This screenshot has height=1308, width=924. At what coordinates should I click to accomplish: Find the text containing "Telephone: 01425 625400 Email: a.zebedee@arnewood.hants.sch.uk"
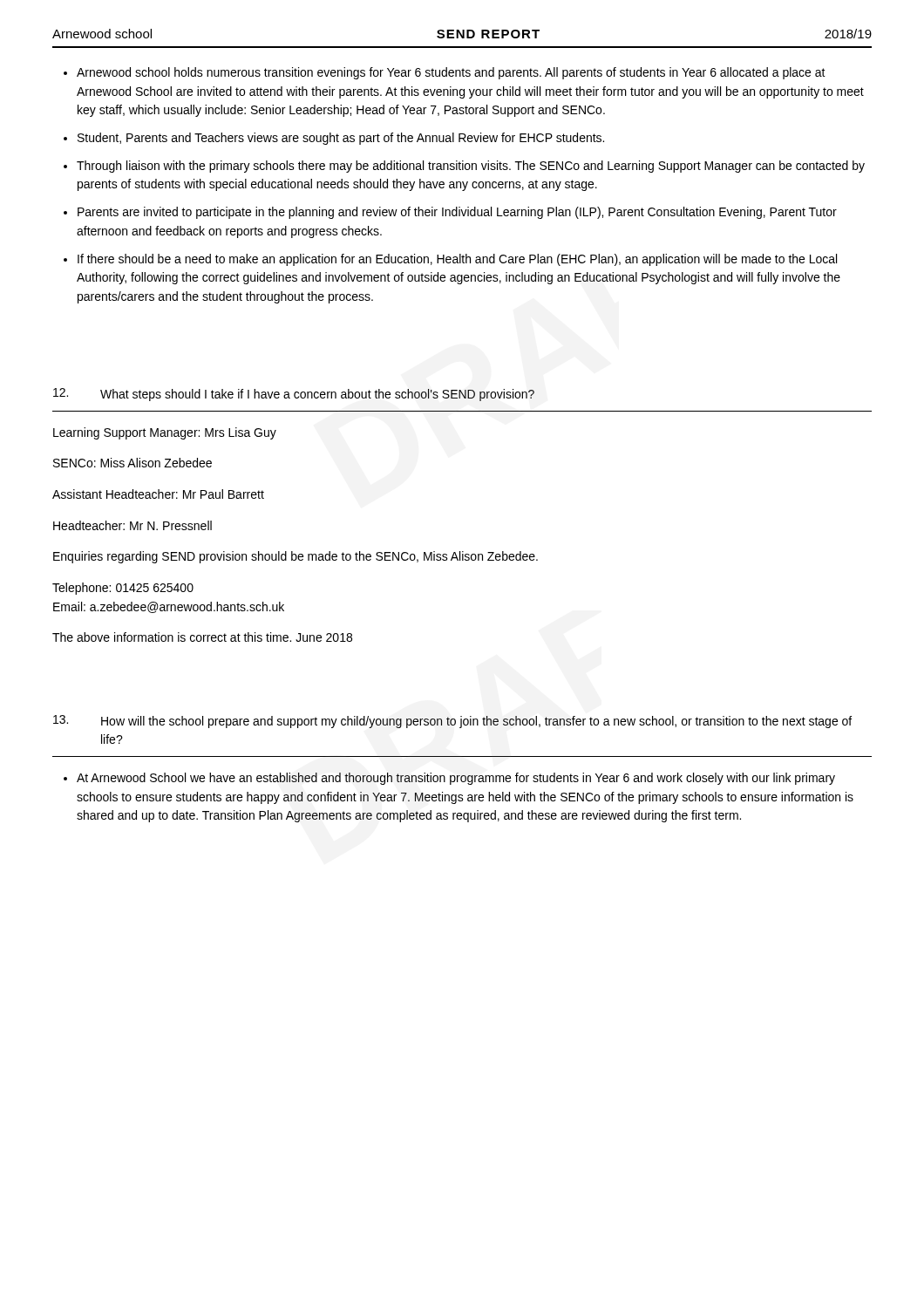(168, 597)
